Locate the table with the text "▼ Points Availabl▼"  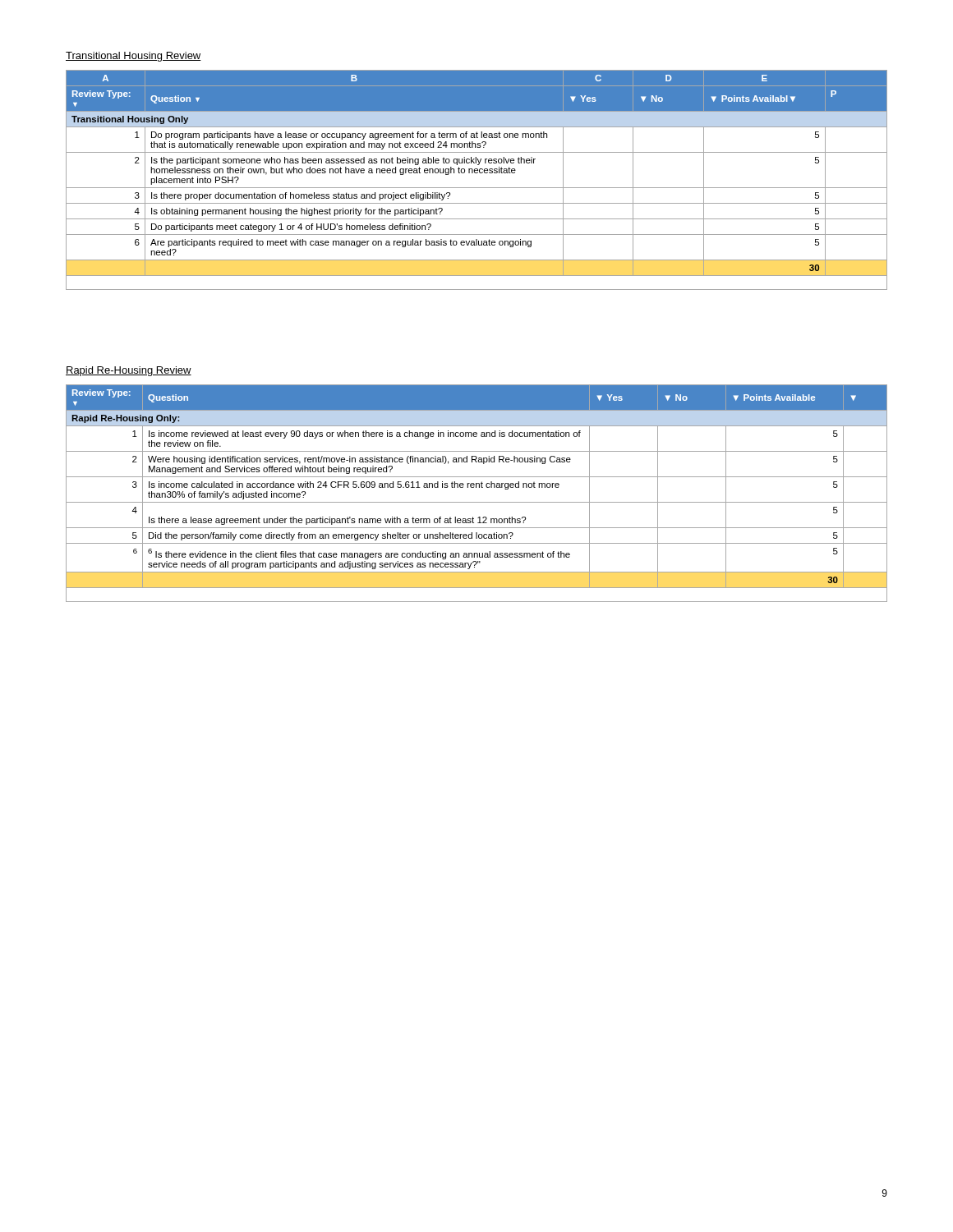(x=476, y=180)
